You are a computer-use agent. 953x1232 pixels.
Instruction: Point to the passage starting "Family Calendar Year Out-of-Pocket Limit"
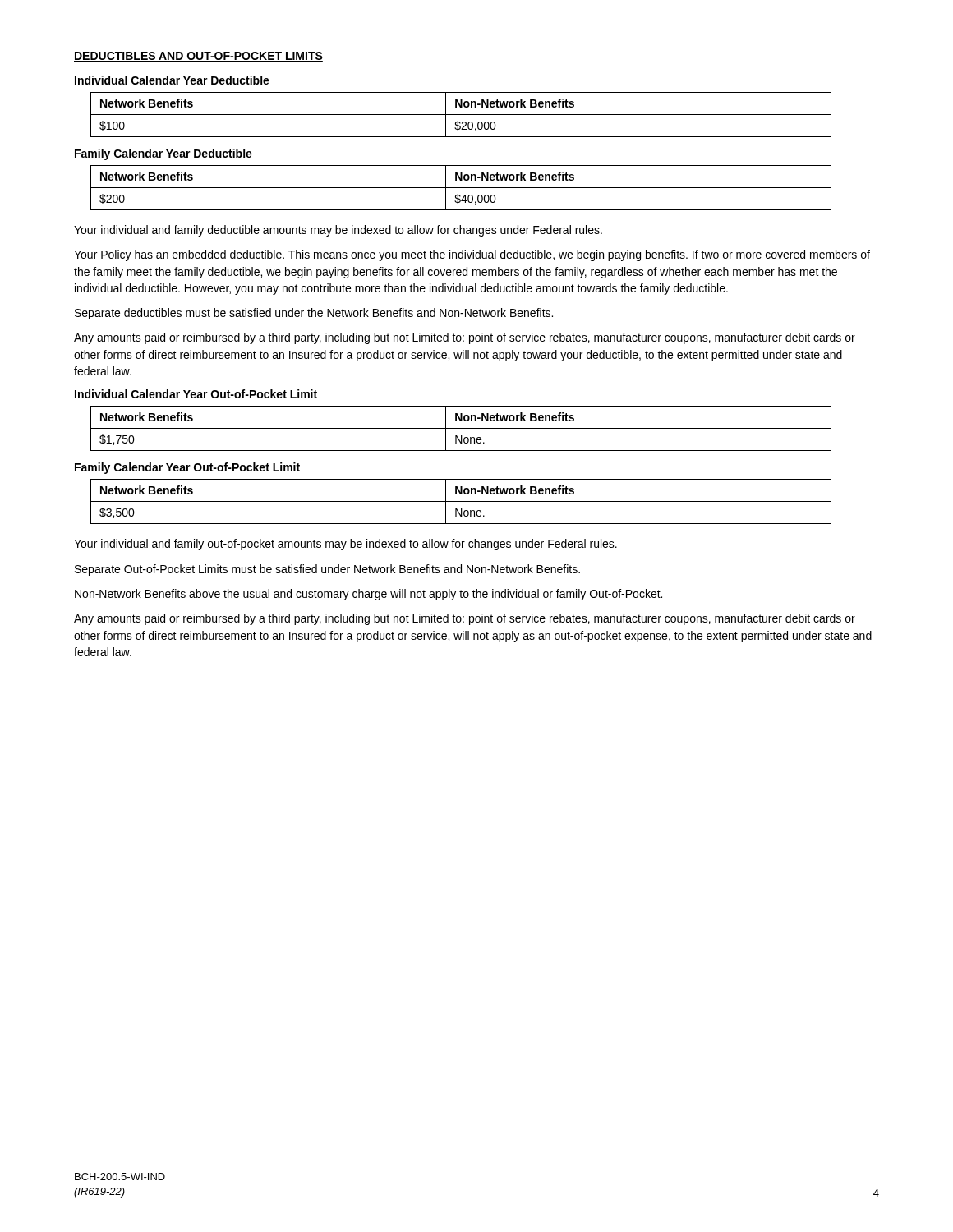[187, 468]
